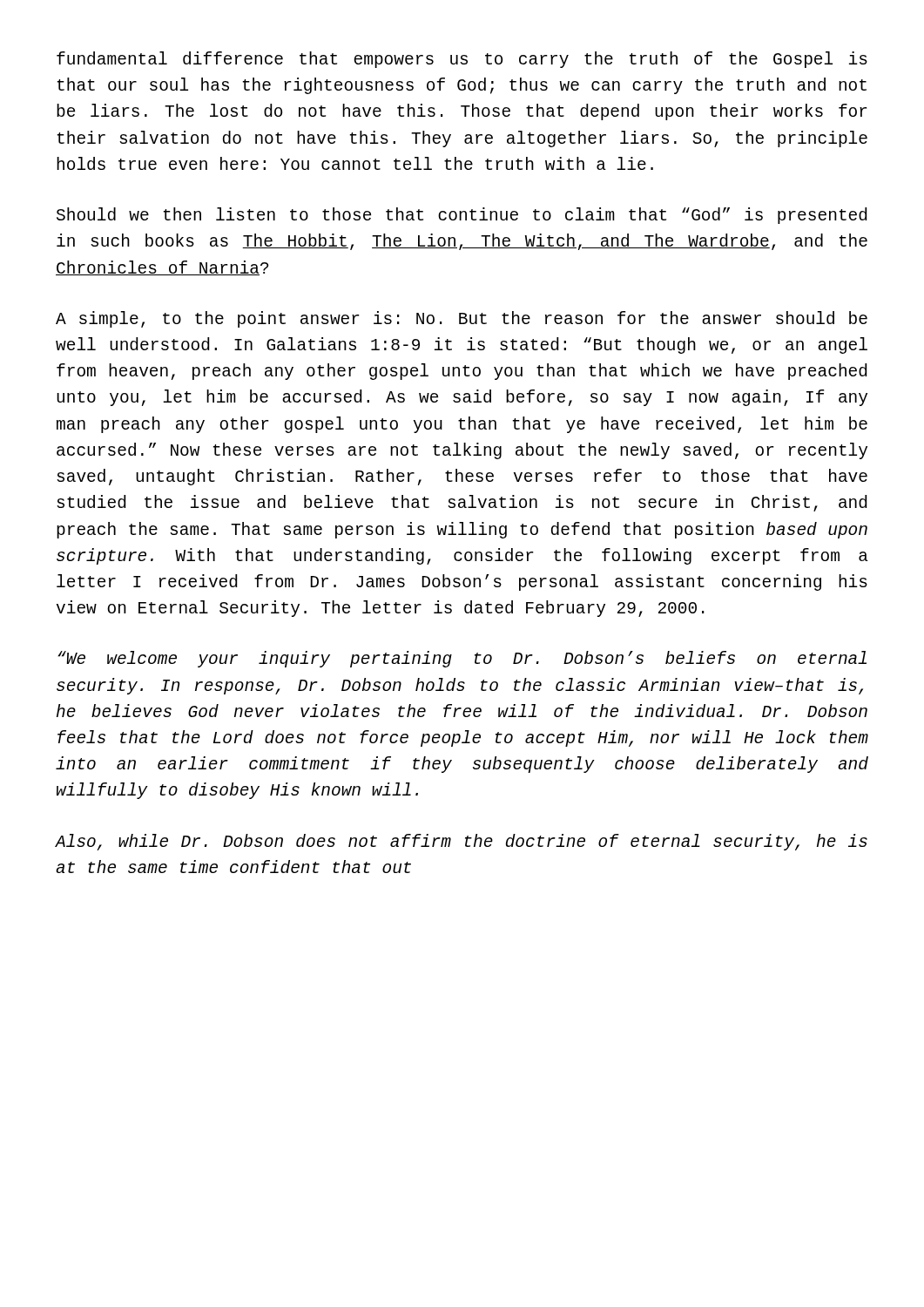Image resolution: width=924 pixels, height=1307 pixels.
Task: Point to the block beginning "fundamental difference that empowers"
Action: click(x=462, y=113)
